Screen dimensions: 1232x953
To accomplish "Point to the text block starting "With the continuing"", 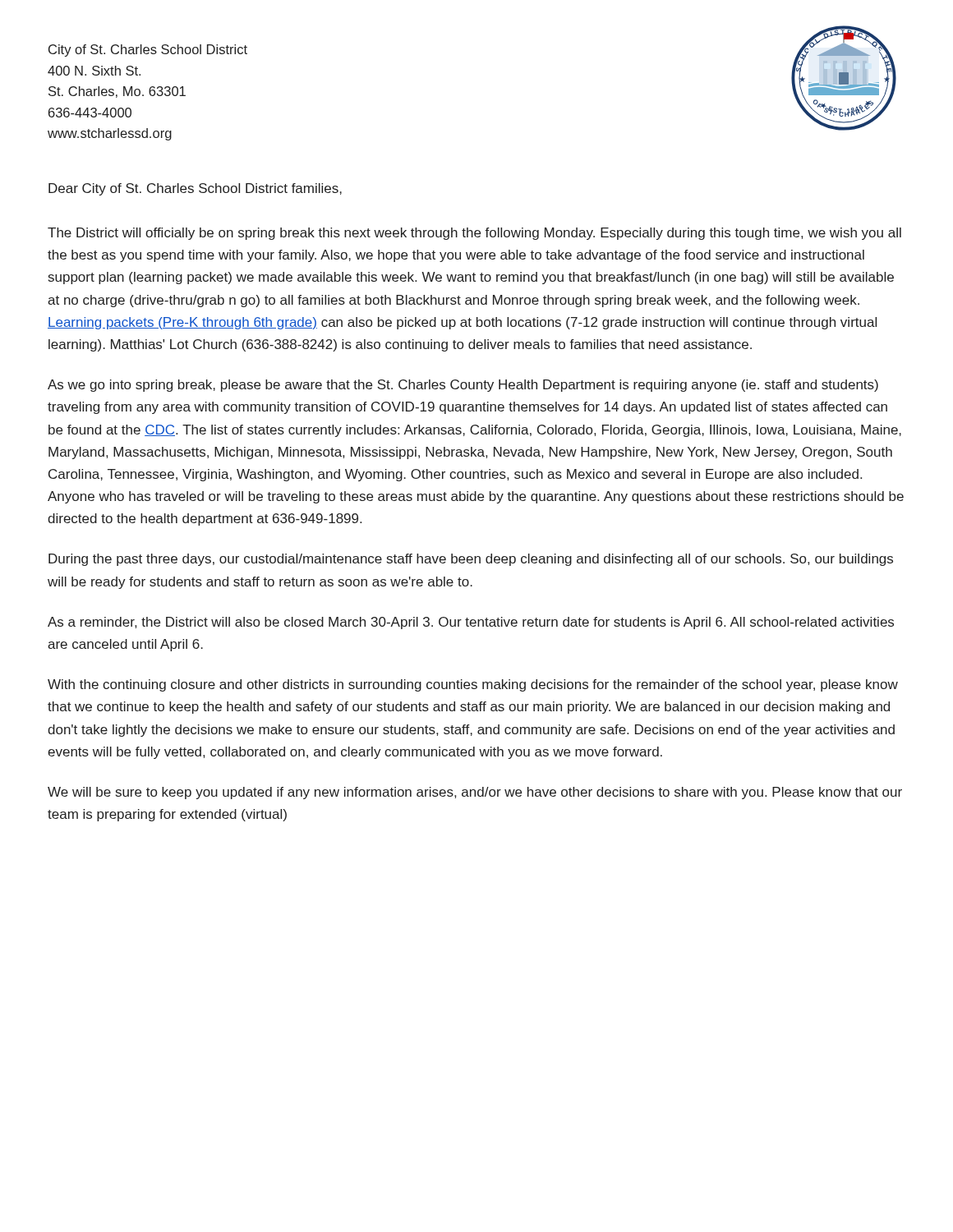I will point(473,718).
